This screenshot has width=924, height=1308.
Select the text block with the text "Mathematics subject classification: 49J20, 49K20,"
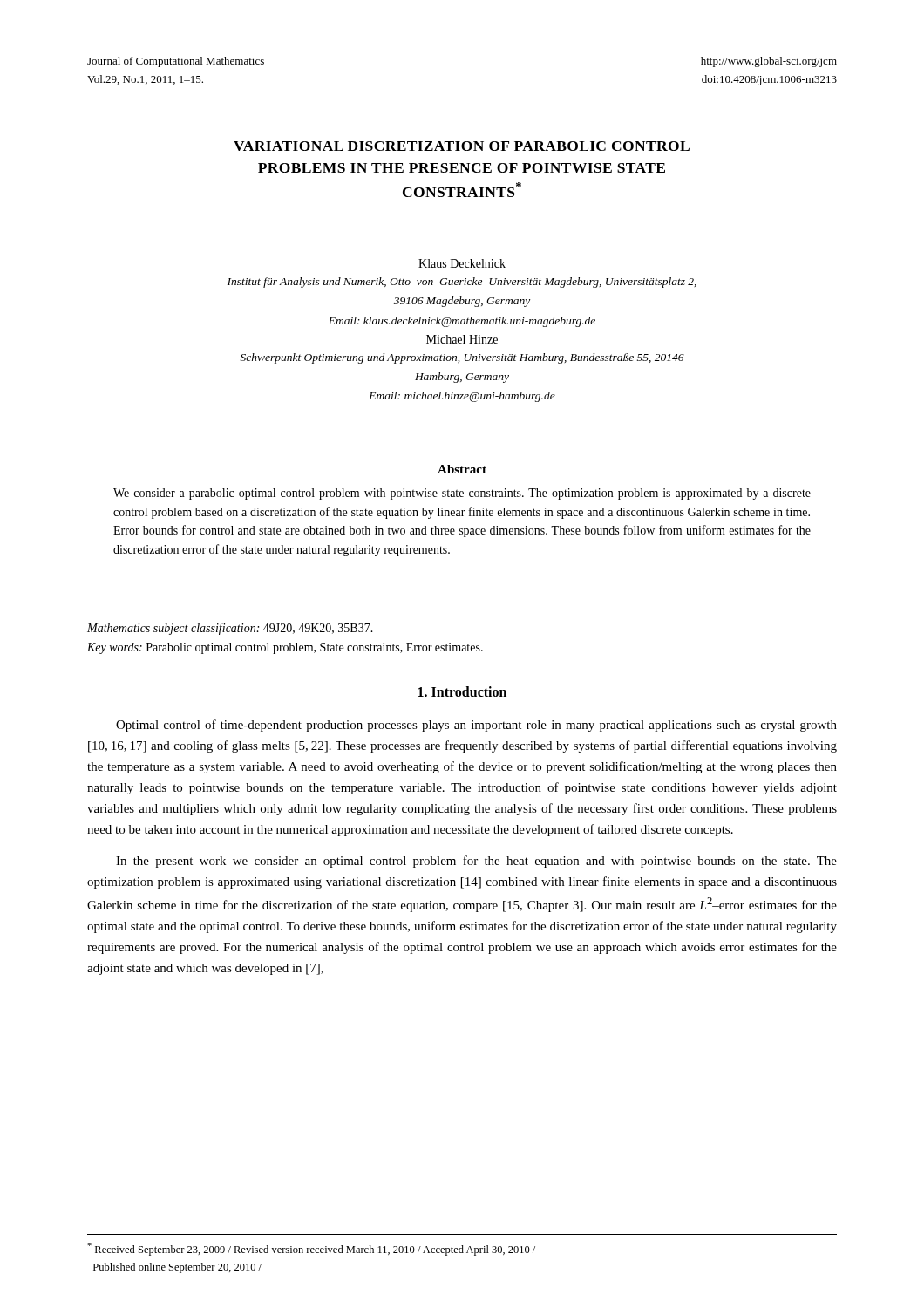[x=462, y=639]
